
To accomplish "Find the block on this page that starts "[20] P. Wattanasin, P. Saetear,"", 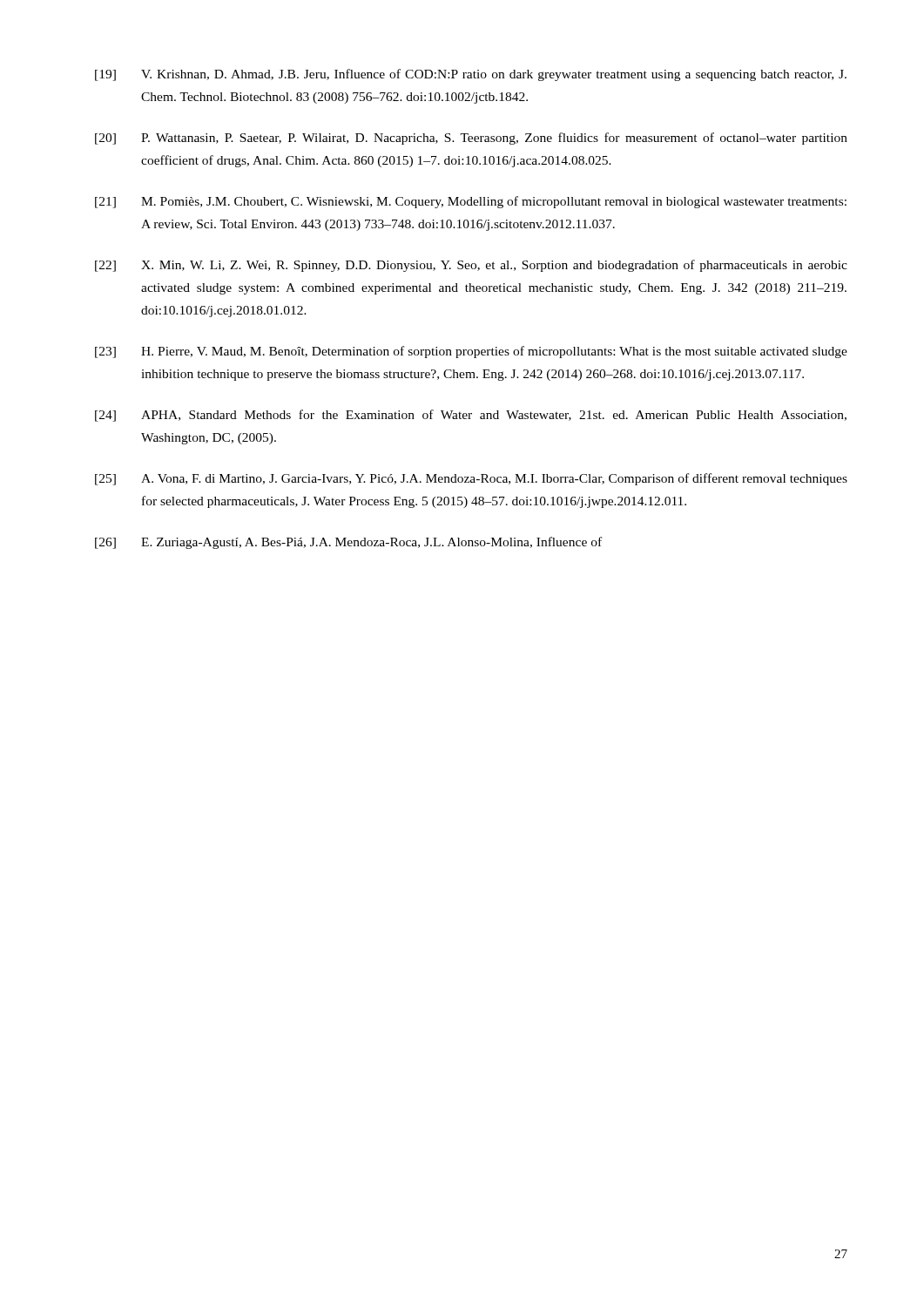I will coord(471,149).
